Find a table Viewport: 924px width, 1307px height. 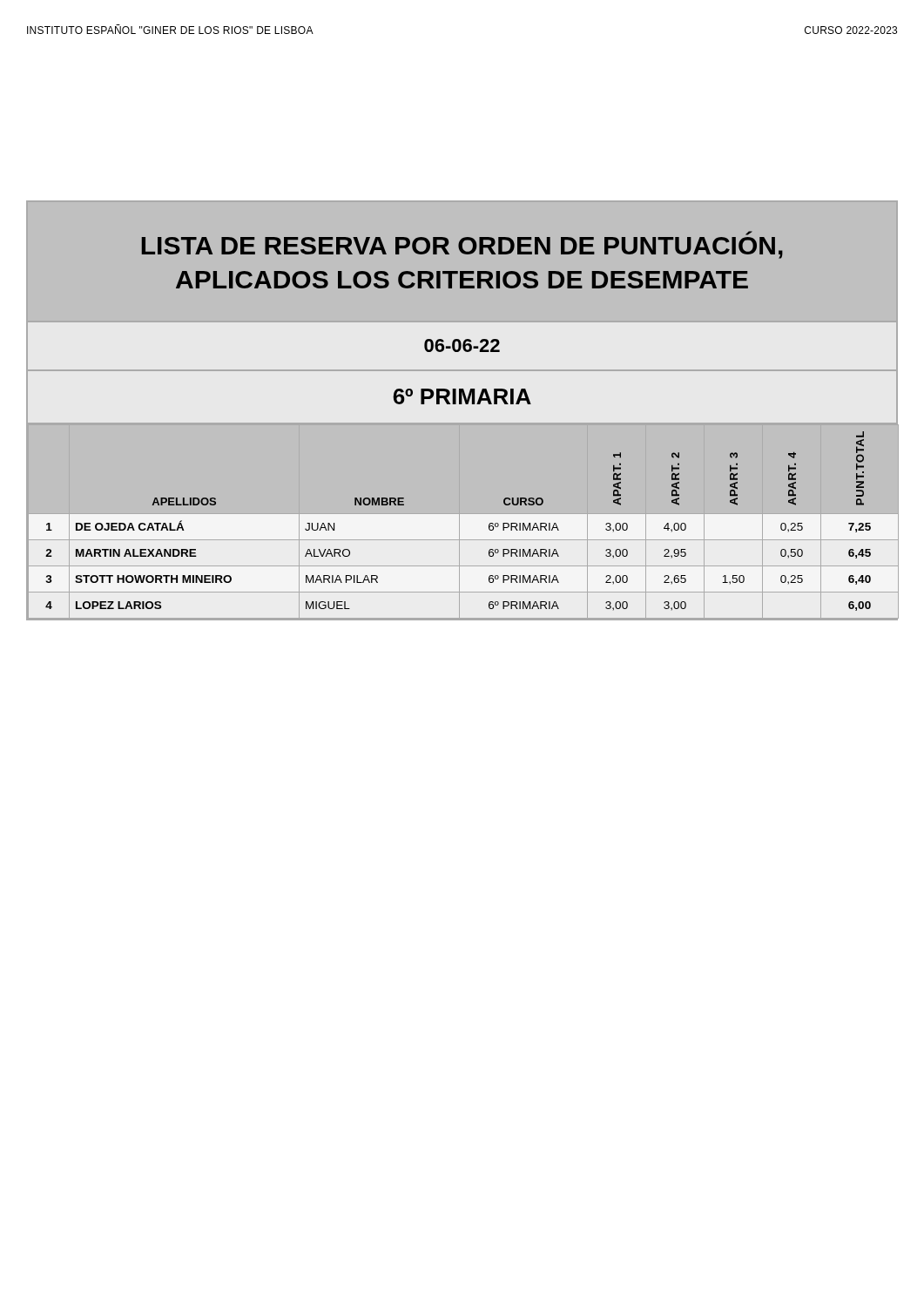click(462, 522)
